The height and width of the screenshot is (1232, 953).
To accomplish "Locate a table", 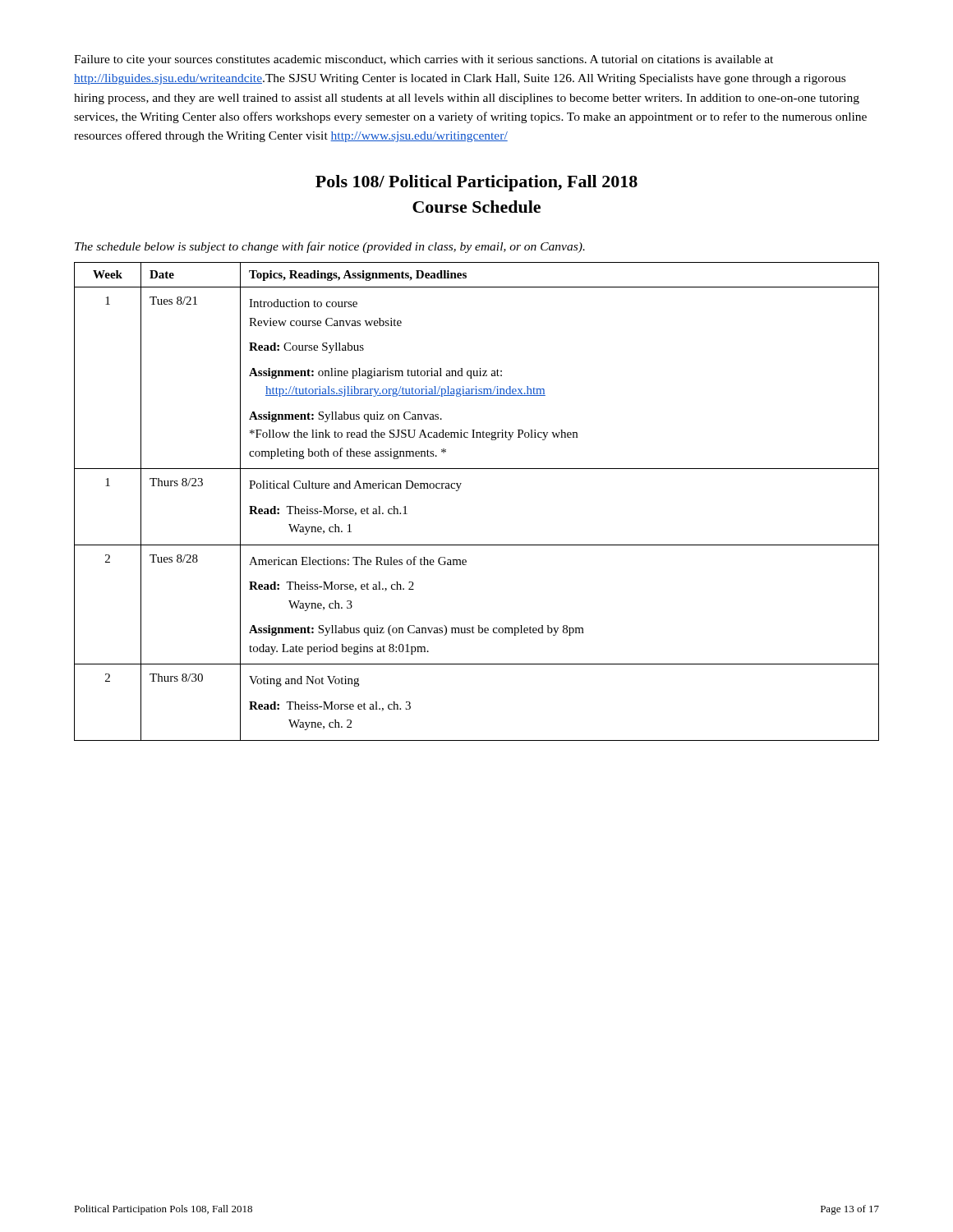I will tap(476, 501).
